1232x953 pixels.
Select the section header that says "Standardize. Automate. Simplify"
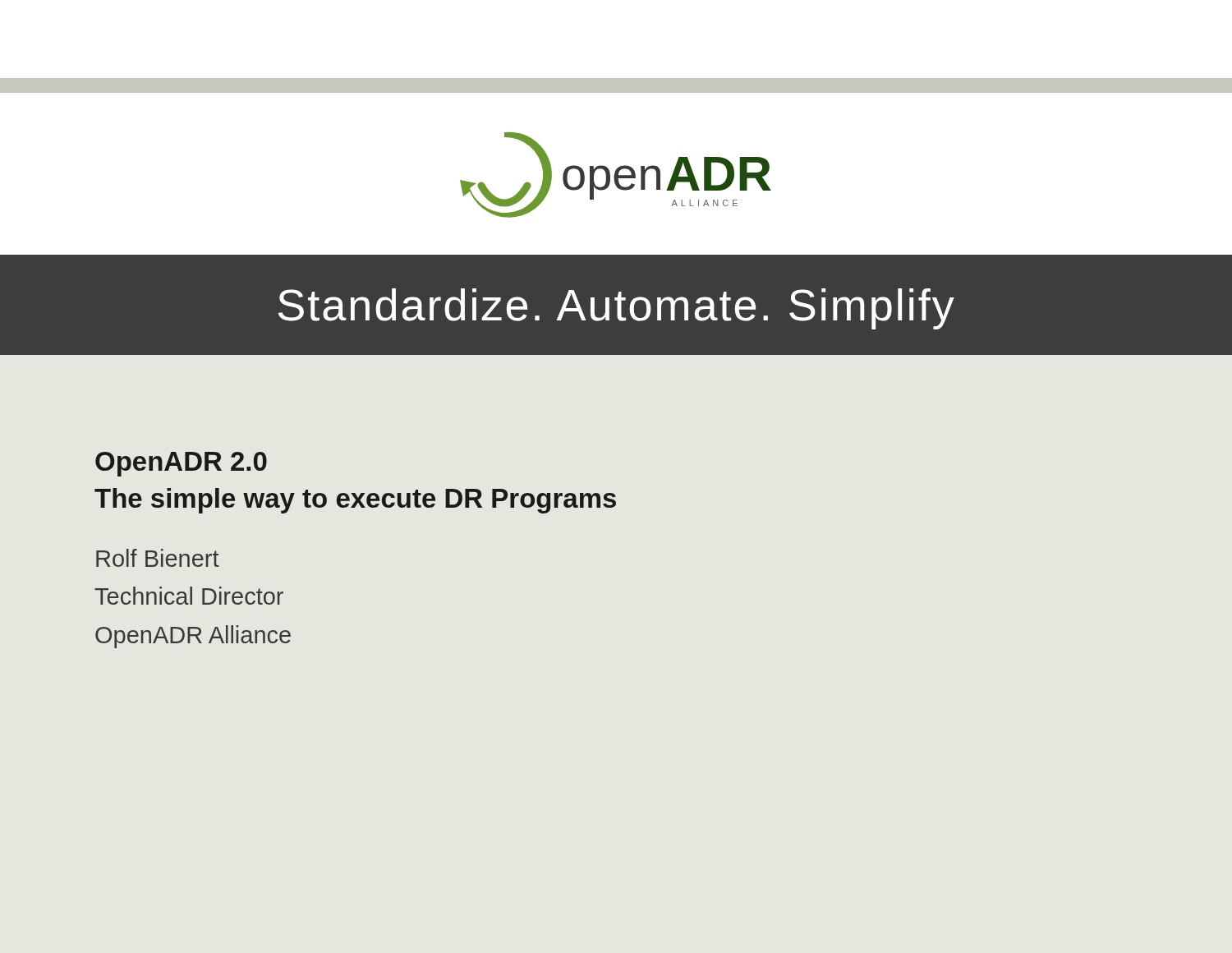point(616,305)
